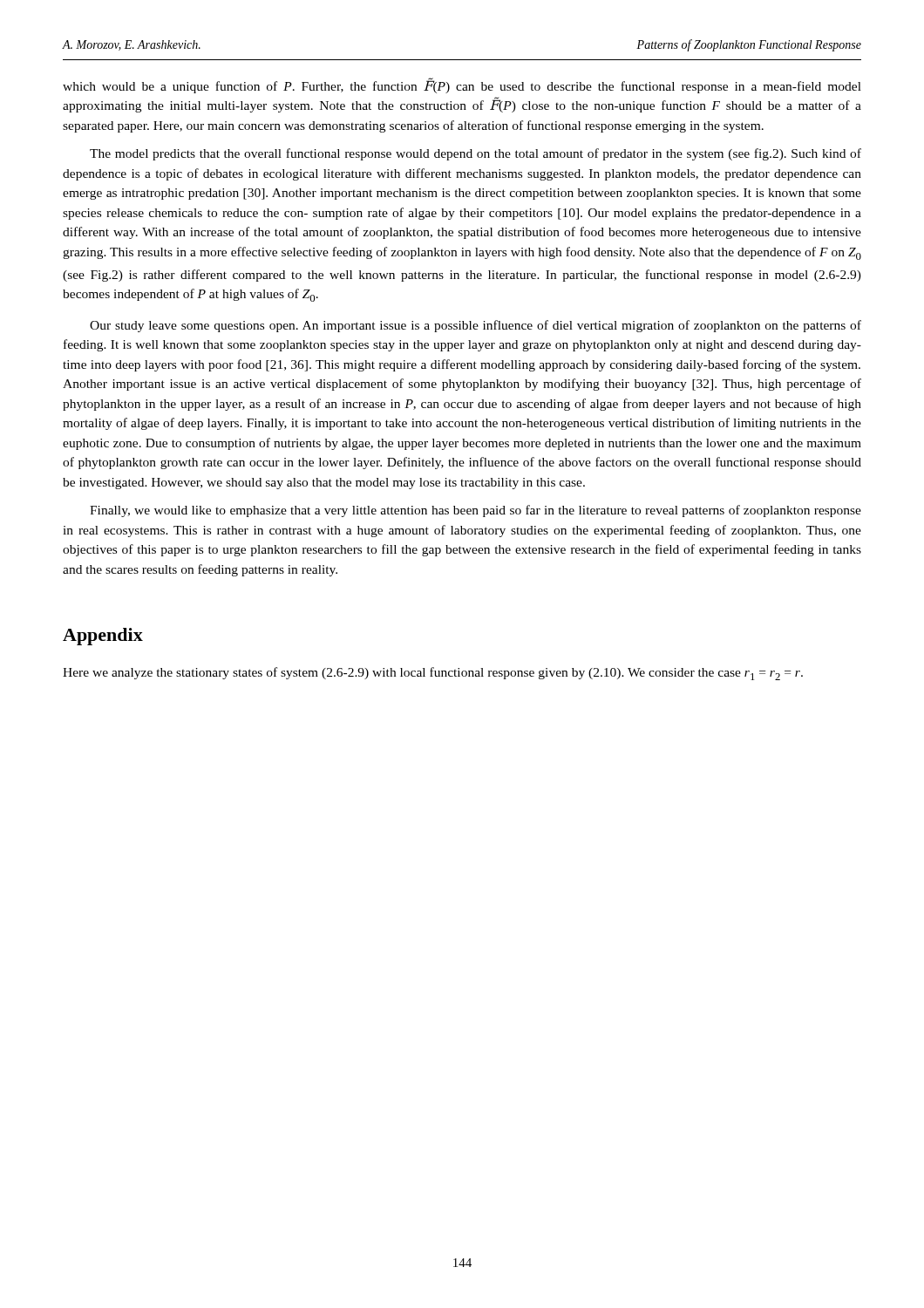Screen dimensions: 1308x924
Task: Click on the text starting "Our study leave some questions open. An important"
Action: pyautogui.click(x=462, y=403)
